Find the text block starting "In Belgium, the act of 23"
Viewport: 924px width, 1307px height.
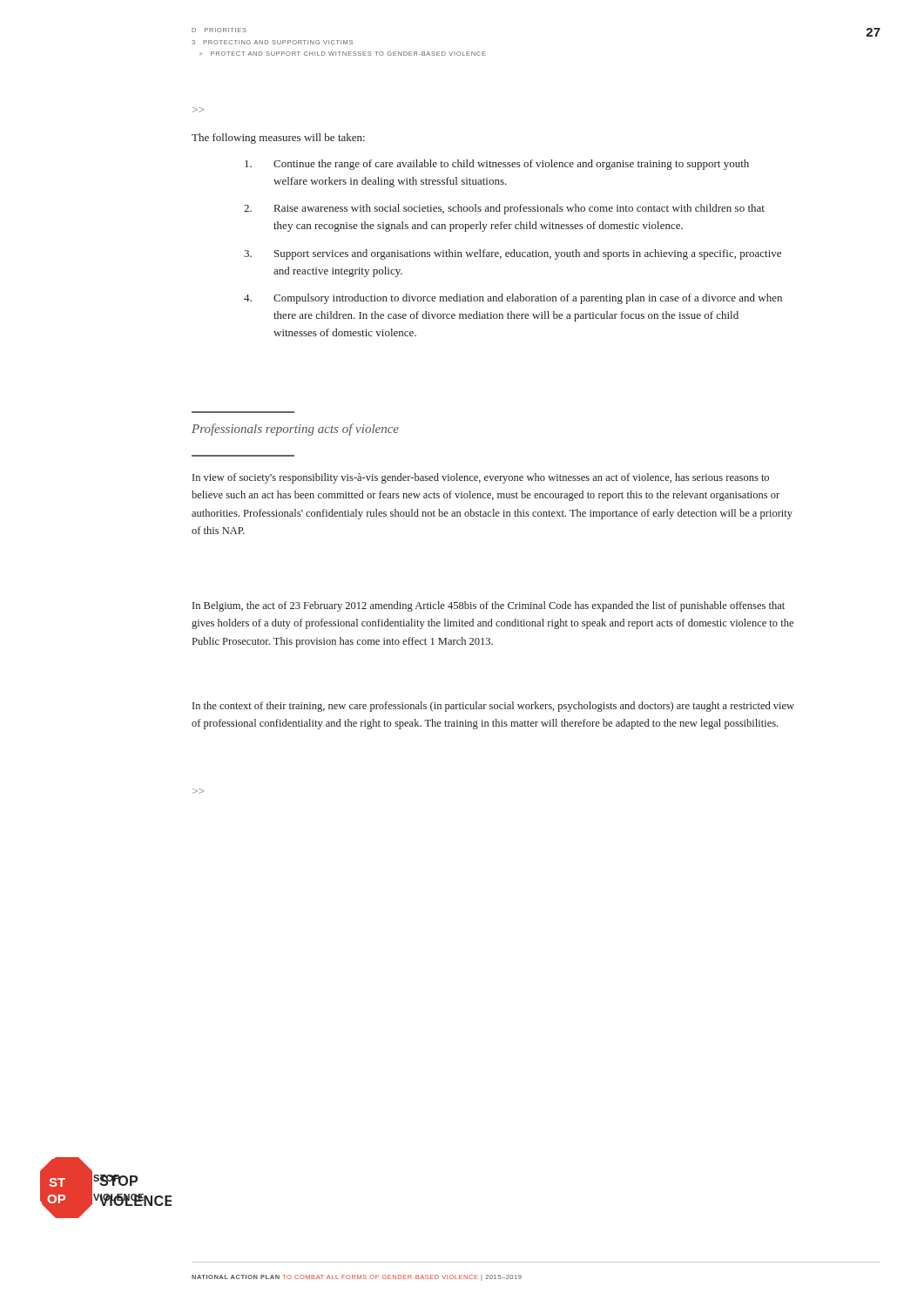coord(493,623)
